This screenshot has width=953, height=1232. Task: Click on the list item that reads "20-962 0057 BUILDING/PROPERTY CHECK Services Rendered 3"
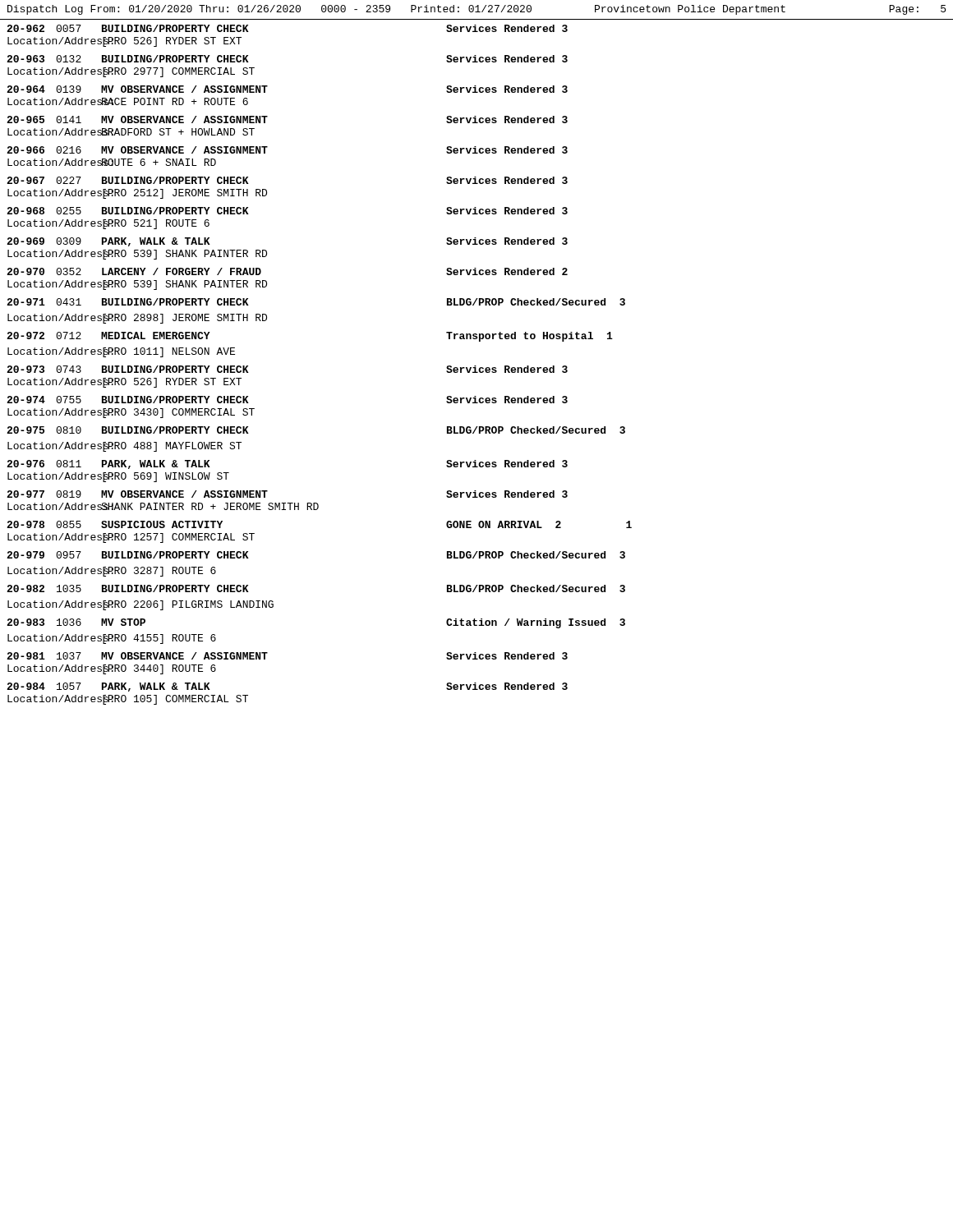[476, 37]
